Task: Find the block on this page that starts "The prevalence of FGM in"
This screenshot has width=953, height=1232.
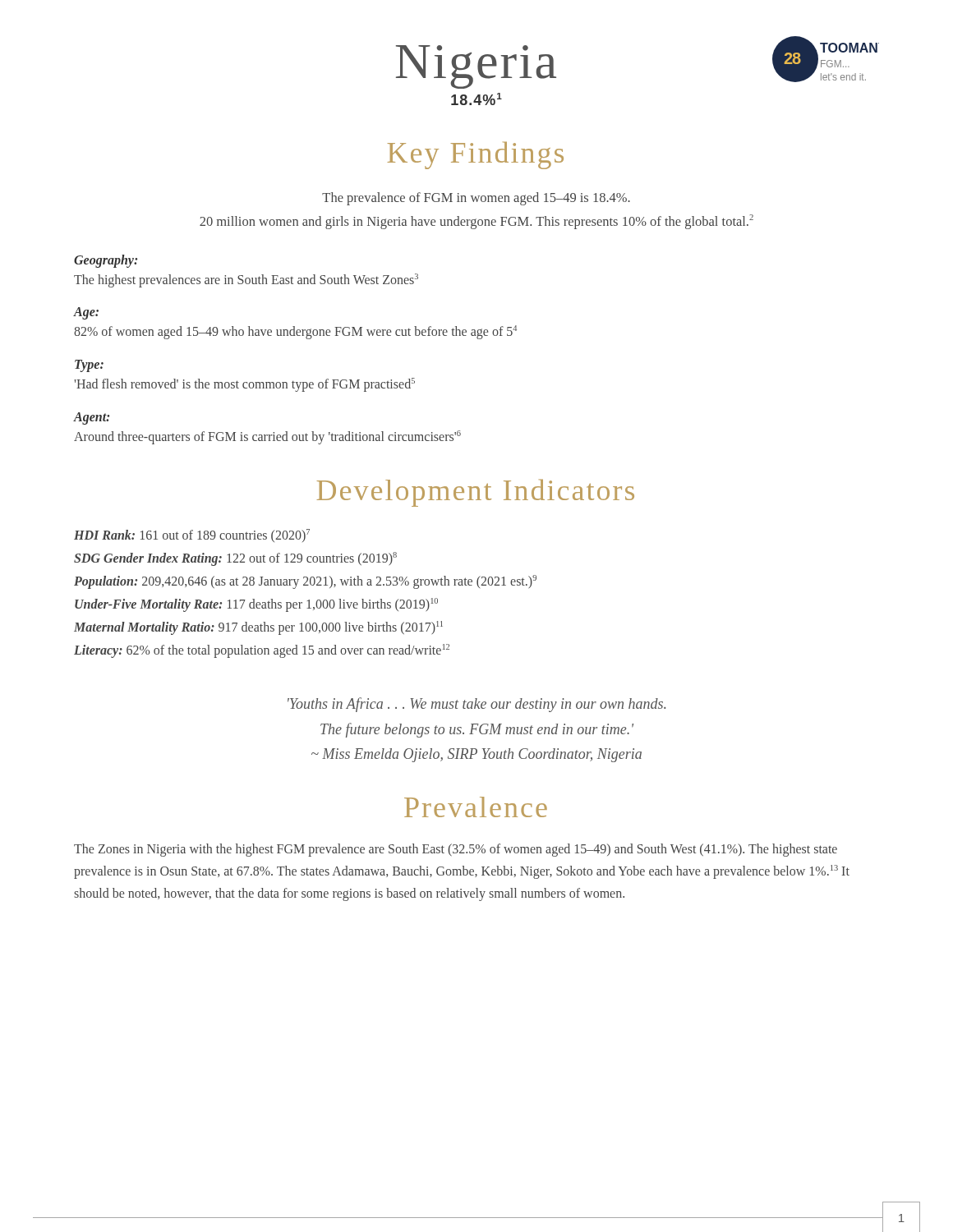Action: coord(476,209)
